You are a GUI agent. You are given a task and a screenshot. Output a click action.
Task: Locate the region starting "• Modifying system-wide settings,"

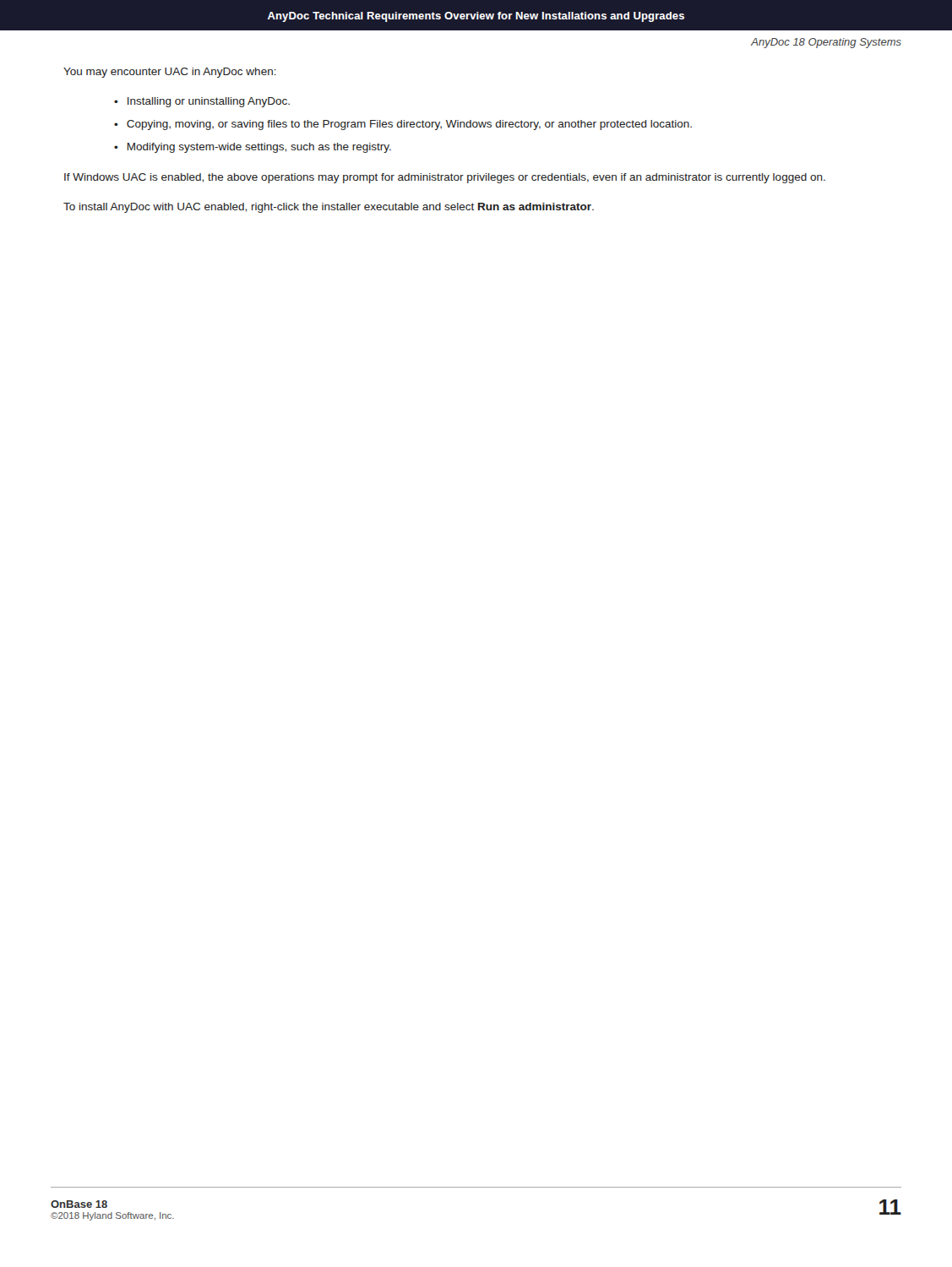[253, 148]
